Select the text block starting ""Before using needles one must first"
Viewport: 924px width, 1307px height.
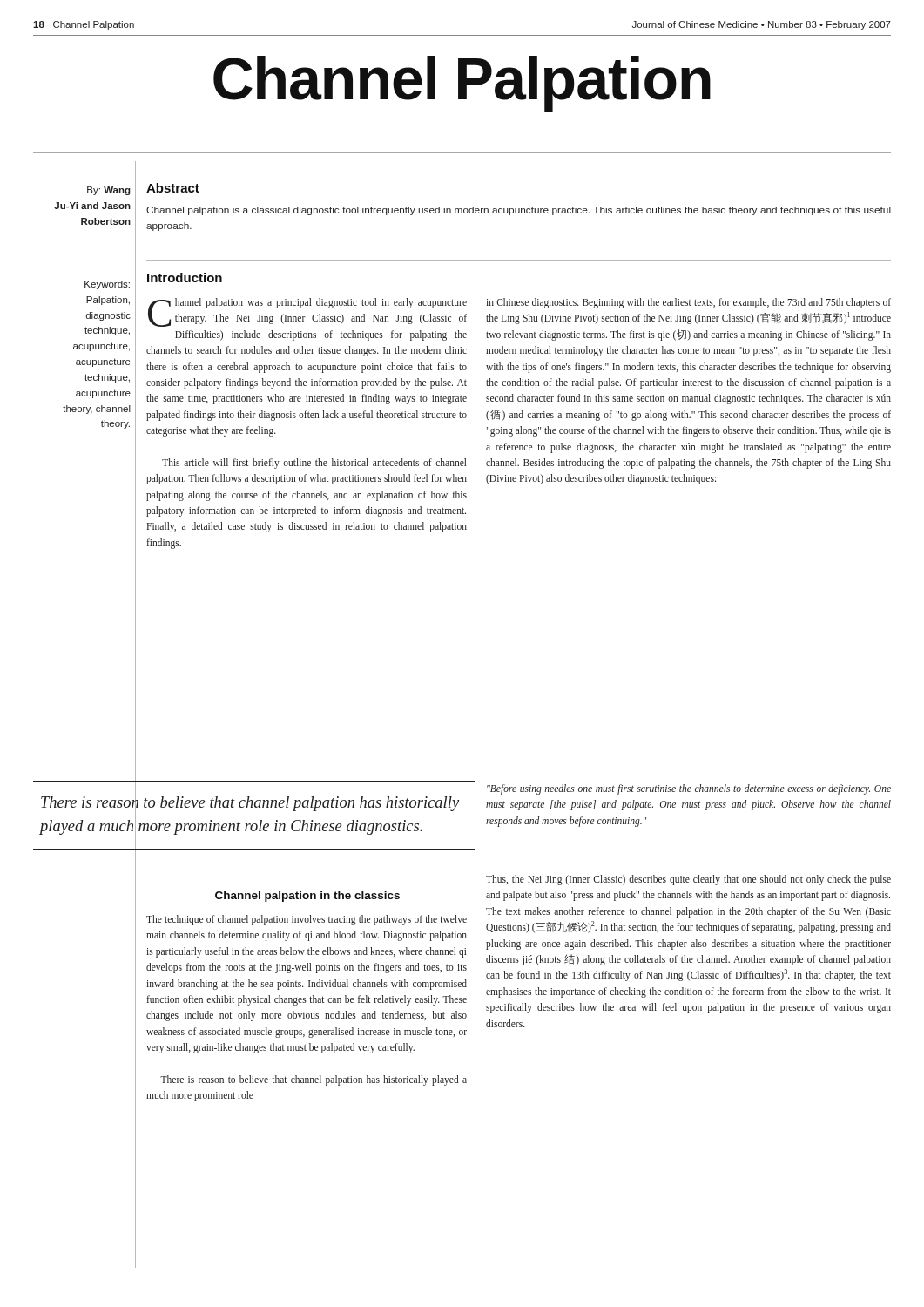click(688, 805)
